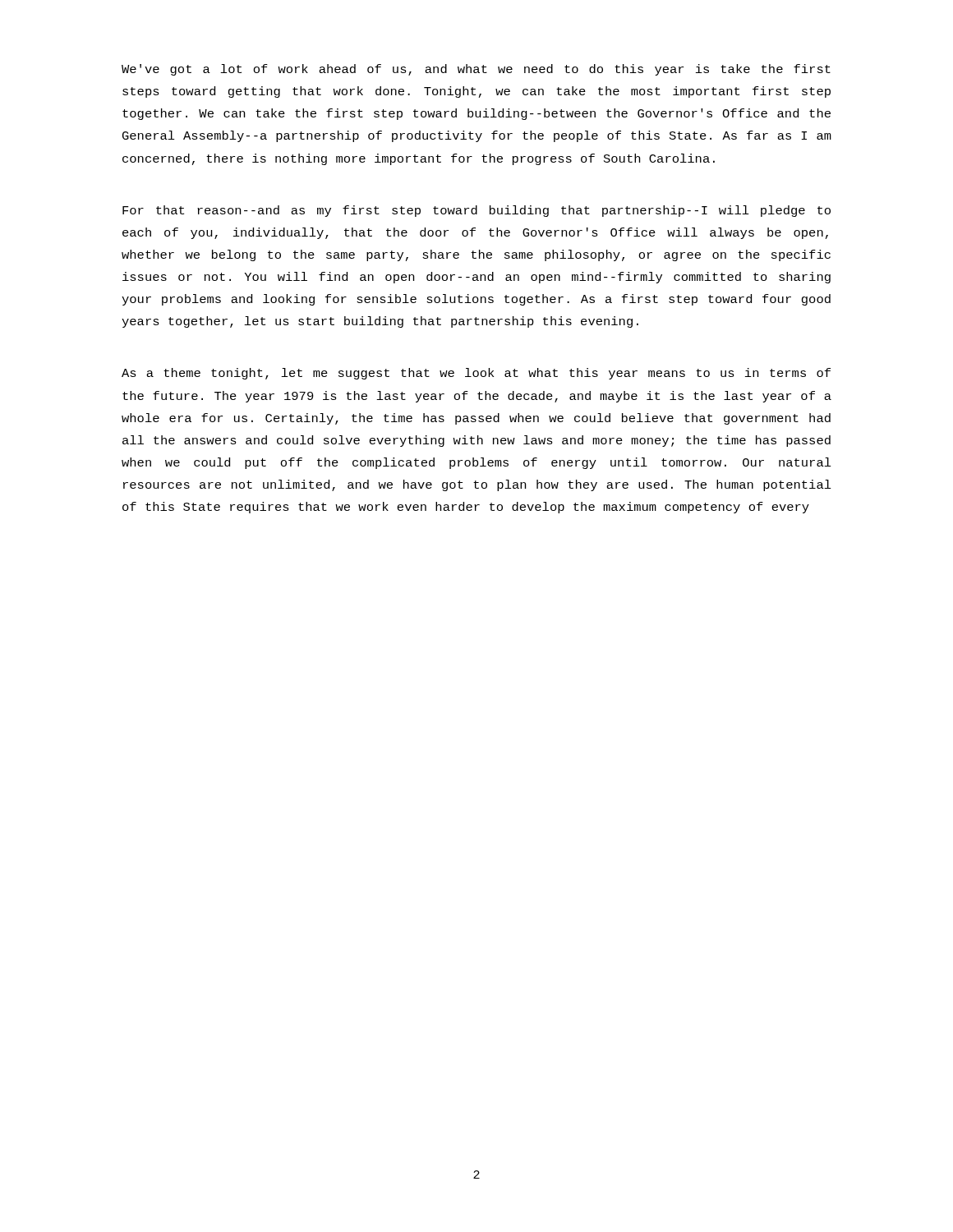Viewport: 953px width, 1232px height.
Task: Click on the text block with the text "As a theme tonight, let me suggest that"
Action: click(476, 441)
